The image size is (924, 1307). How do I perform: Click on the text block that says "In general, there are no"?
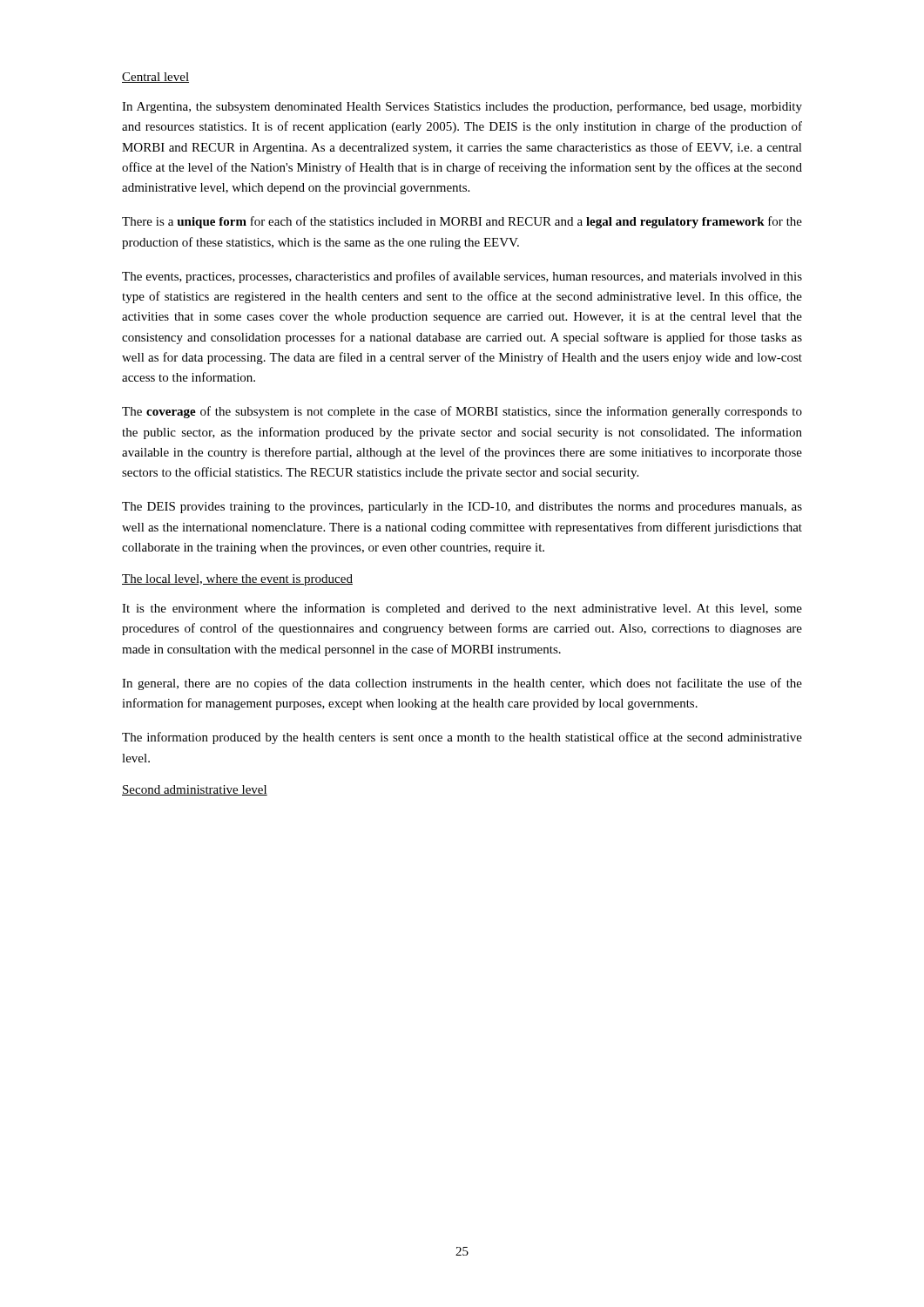(462, 694)
